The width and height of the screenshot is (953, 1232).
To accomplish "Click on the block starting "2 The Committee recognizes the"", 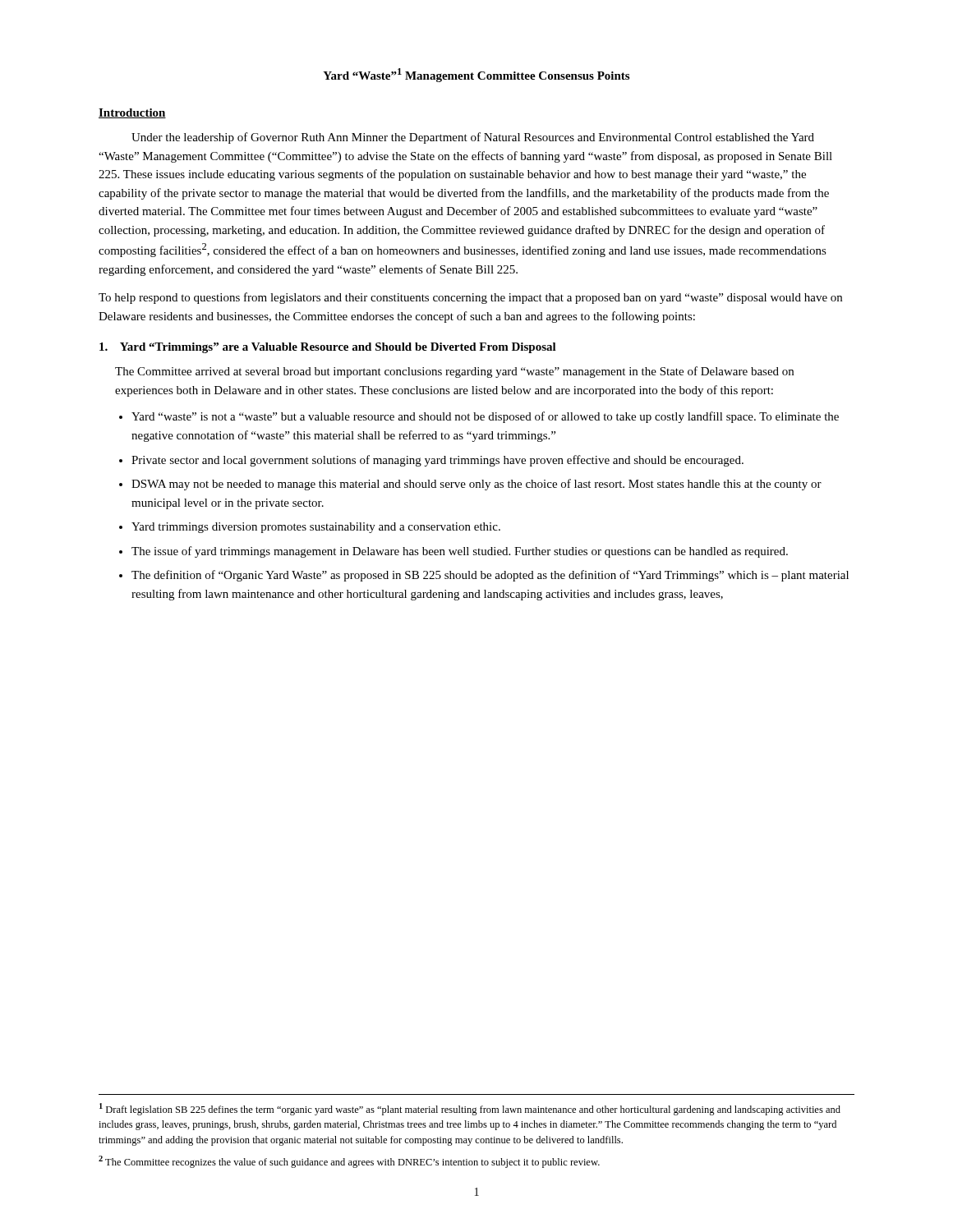I will 349,1161.
